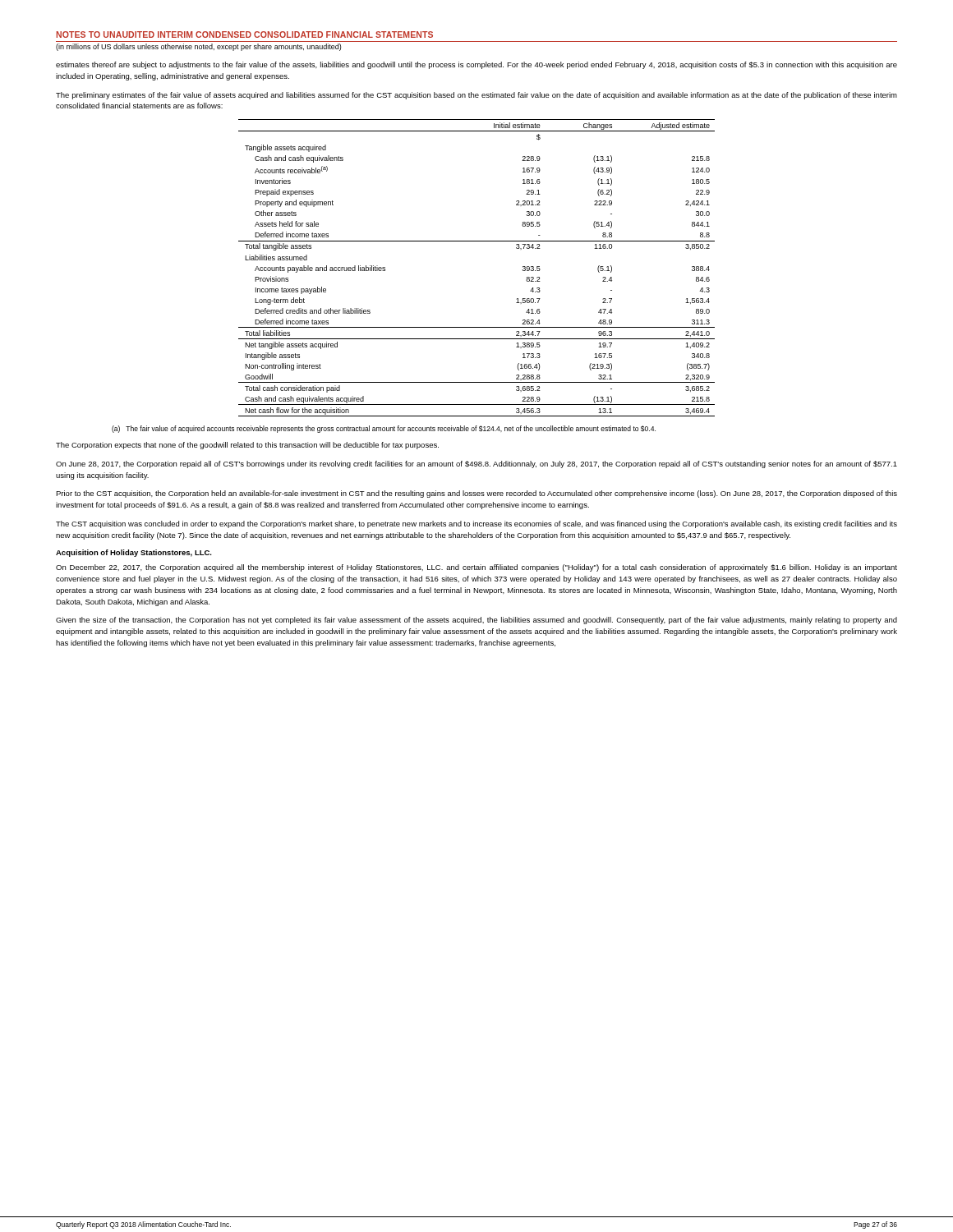Navigate to the text starting "(in millions of US dollars"
953x1232 pixels.
click(x=199, y=47)
